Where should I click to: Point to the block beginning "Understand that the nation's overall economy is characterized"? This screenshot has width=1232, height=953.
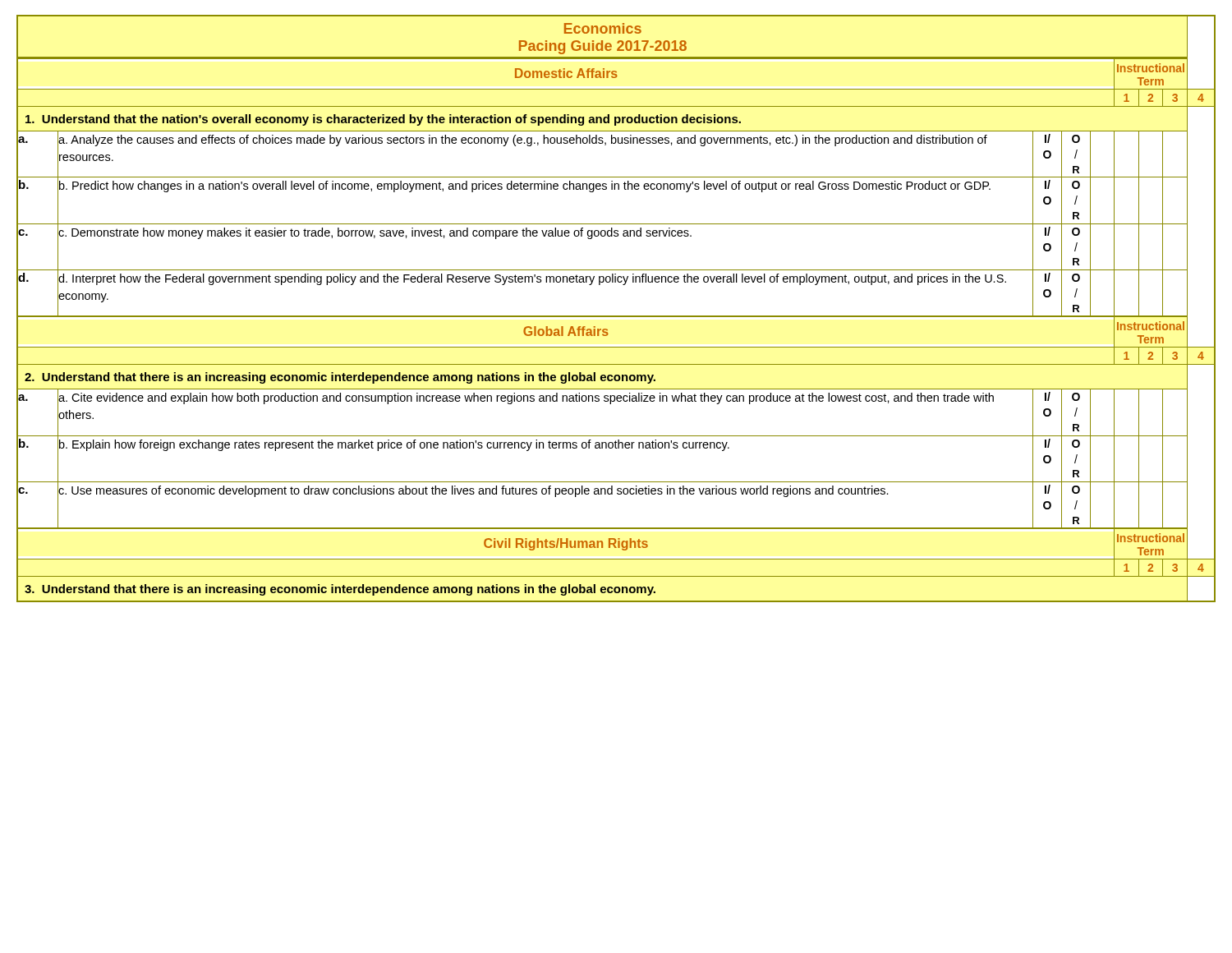tap(383, 119)
